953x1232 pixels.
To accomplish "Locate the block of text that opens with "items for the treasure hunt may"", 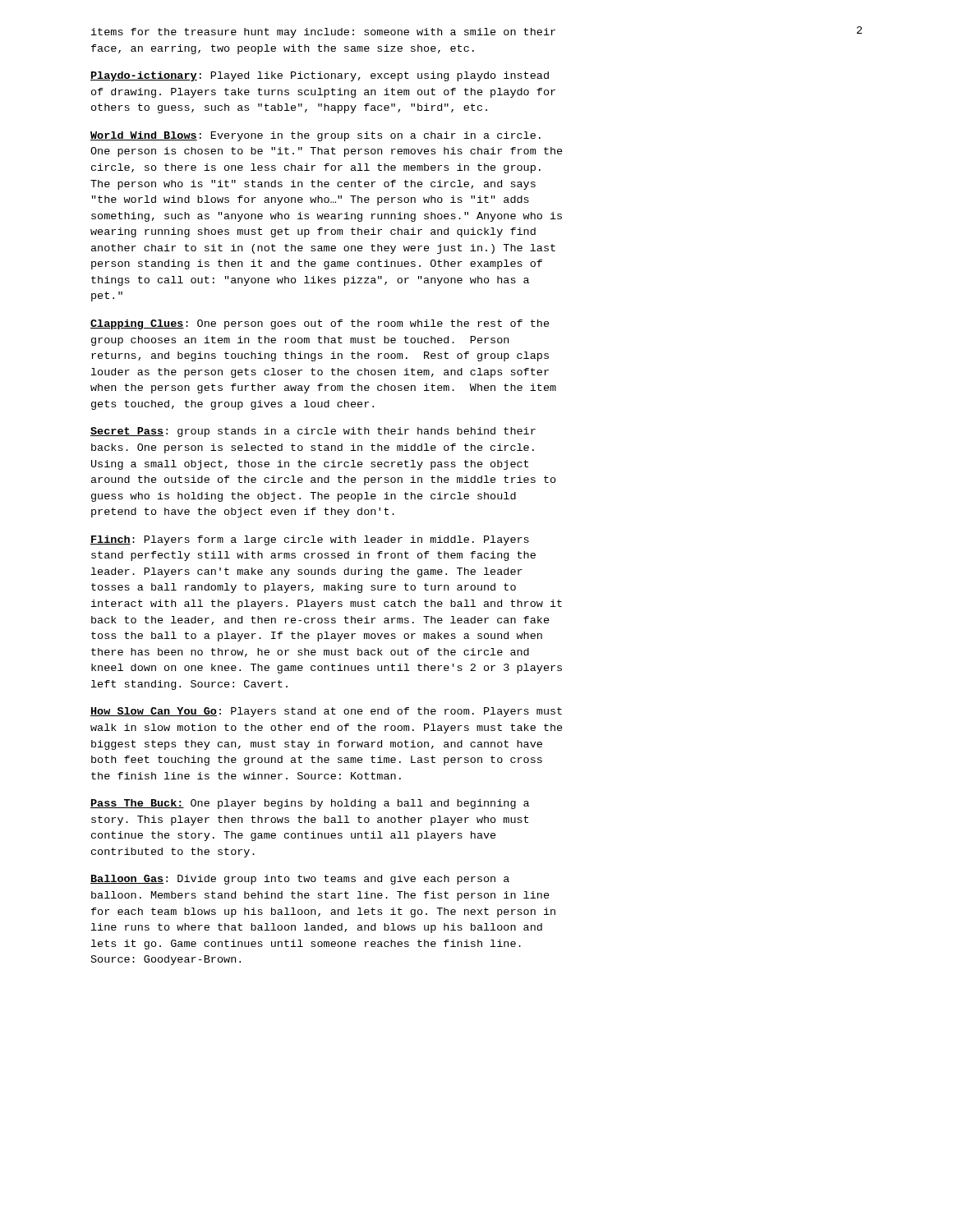I will pos(323,40).
